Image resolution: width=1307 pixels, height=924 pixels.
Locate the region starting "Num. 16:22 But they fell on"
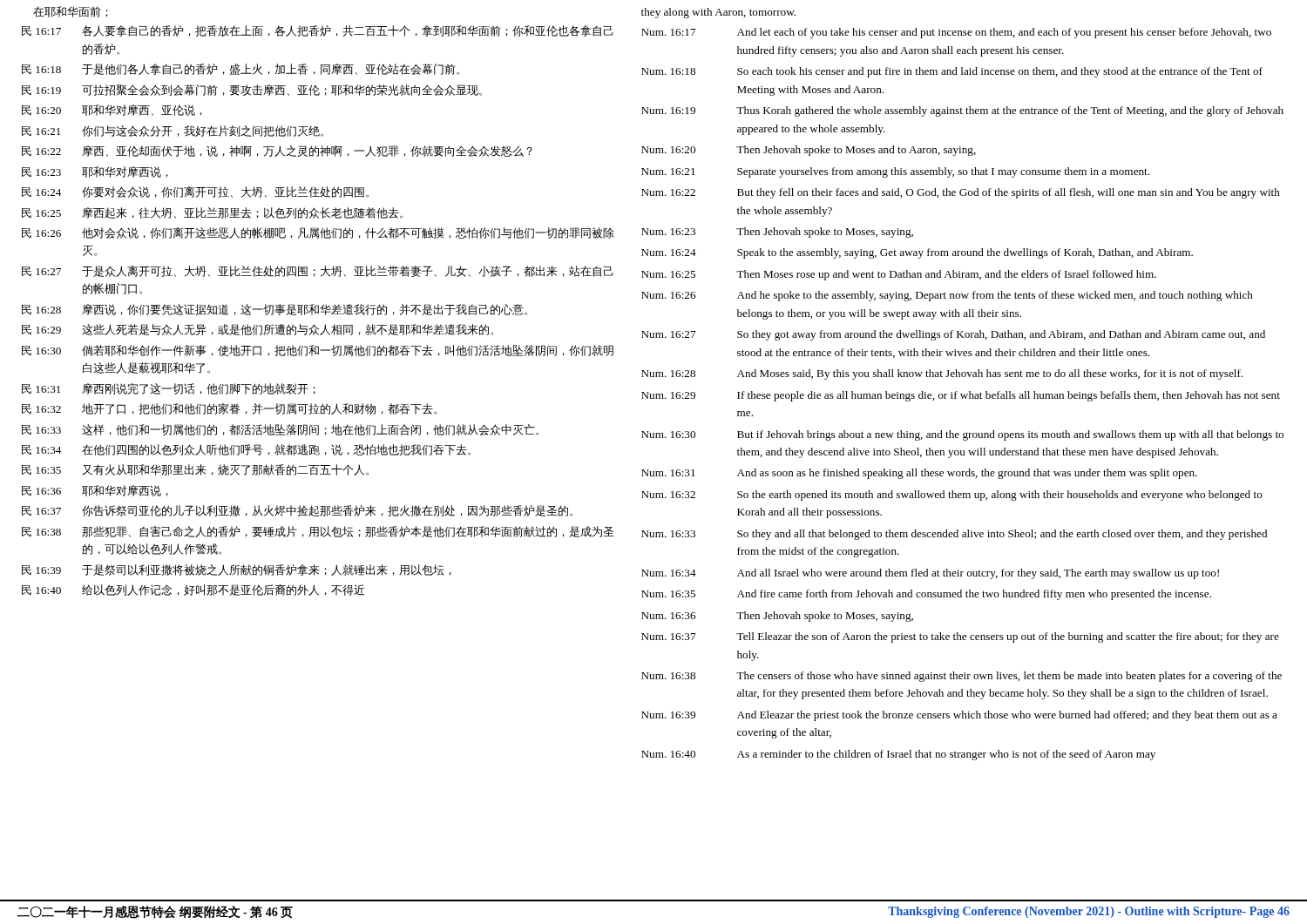[963, 202]
